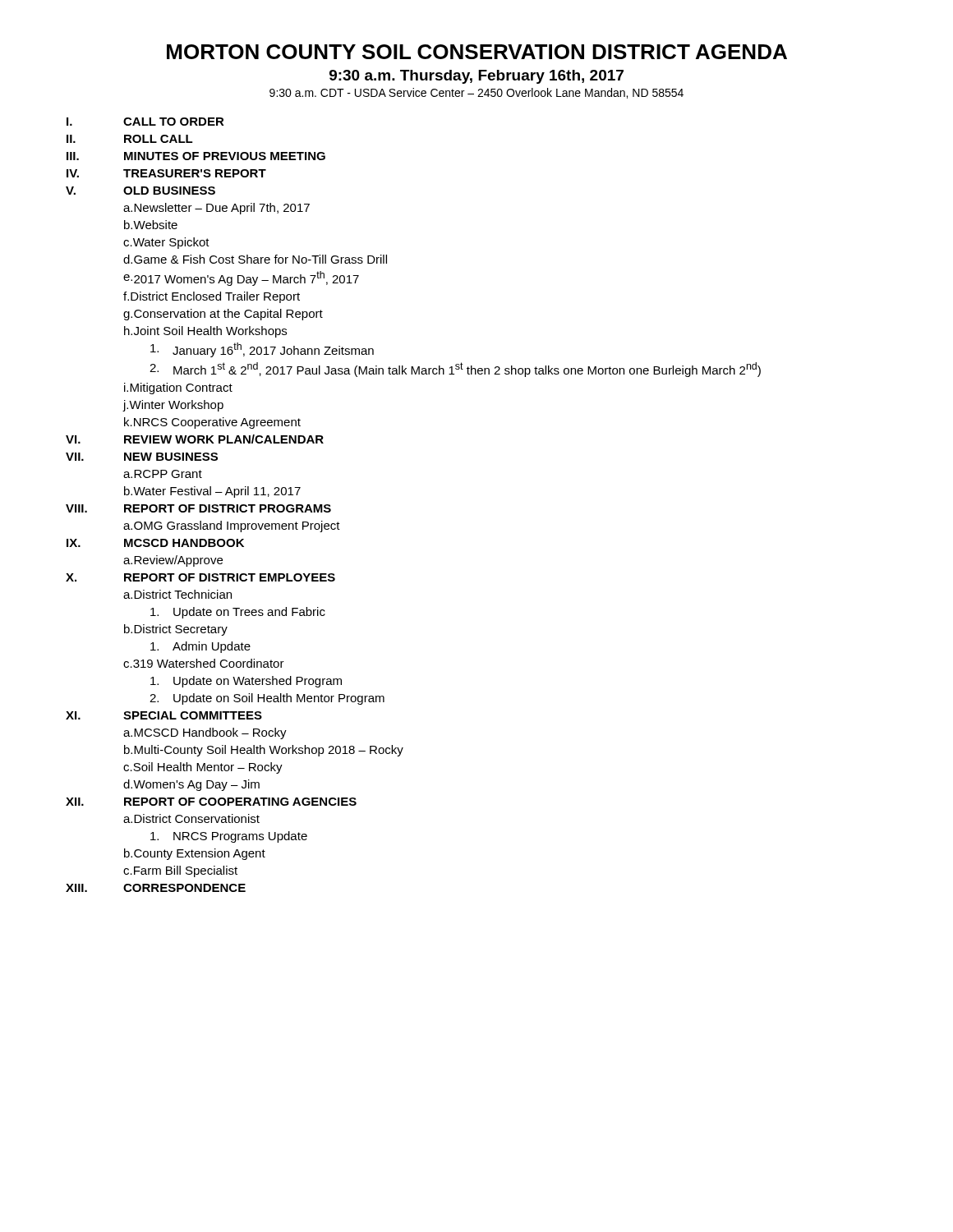The width and height of the screenshot is (953, 1232).
Task: Locate the passage starting "c. Farm Bill Specialist"
Action: click(180, 870)
